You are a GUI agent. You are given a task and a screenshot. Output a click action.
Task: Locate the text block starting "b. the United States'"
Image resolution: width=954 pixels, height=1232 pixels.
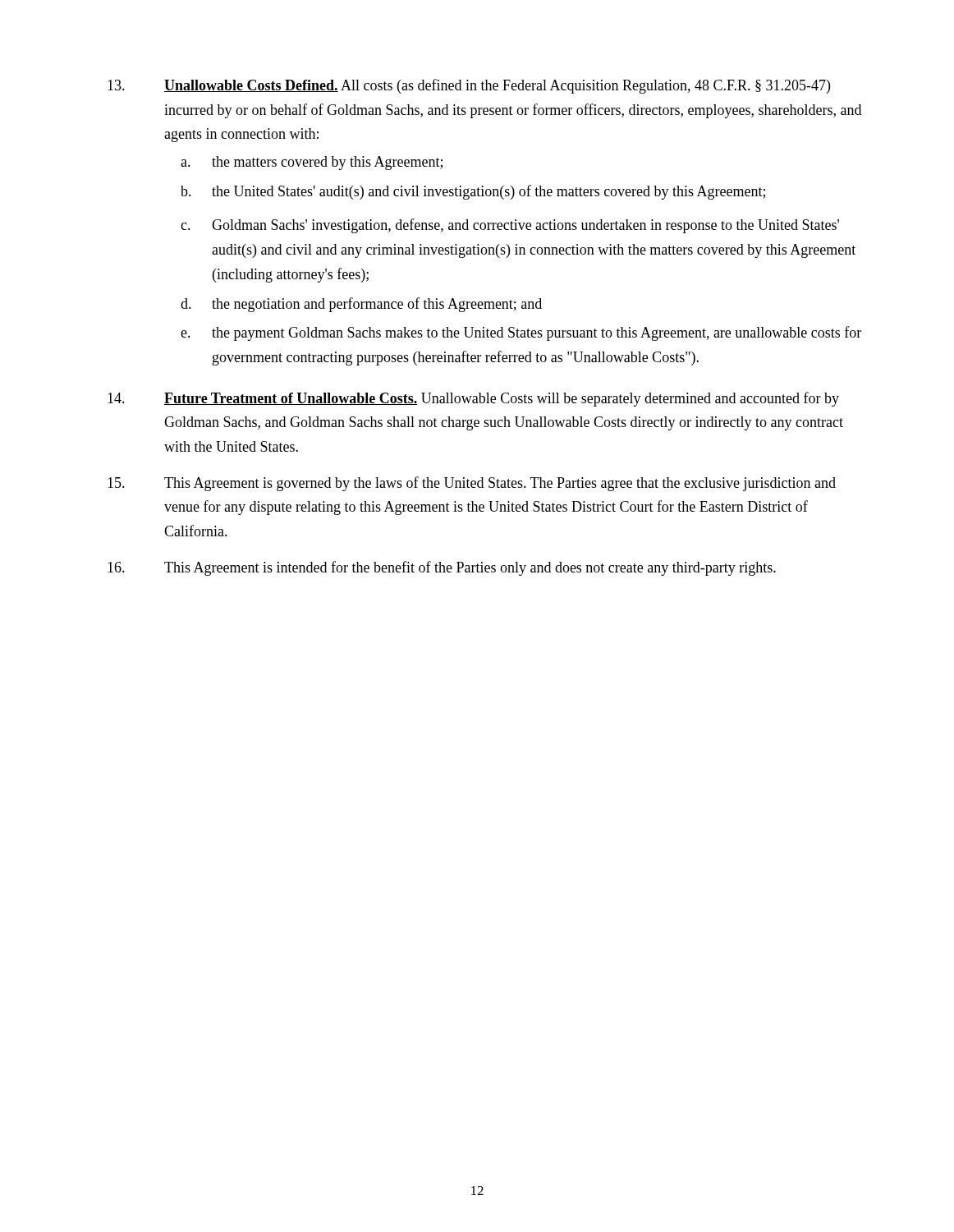pos(526,192)
